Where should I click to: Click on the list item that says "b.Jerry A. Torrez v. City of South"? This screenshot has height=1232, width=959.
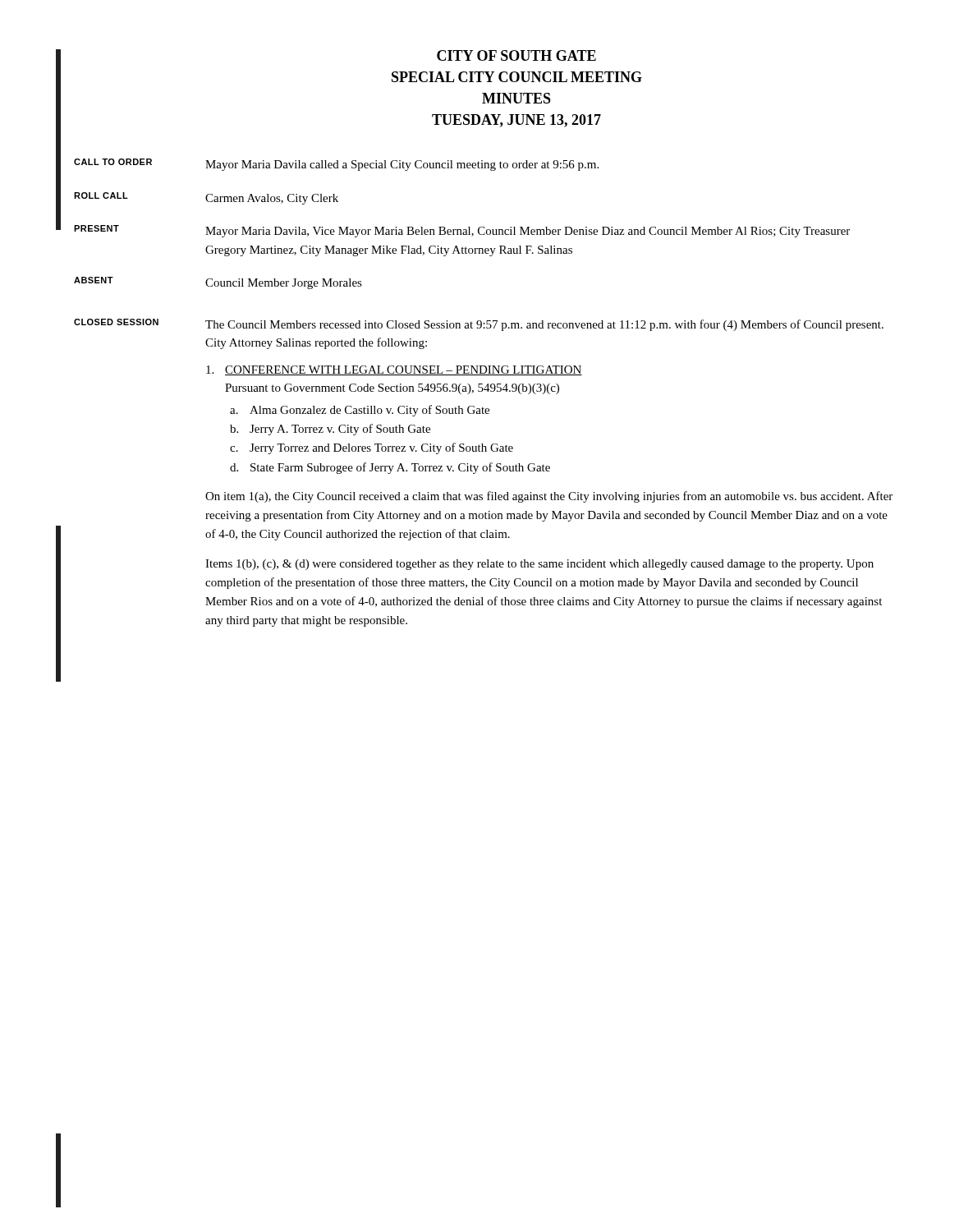tap(330, 429)
